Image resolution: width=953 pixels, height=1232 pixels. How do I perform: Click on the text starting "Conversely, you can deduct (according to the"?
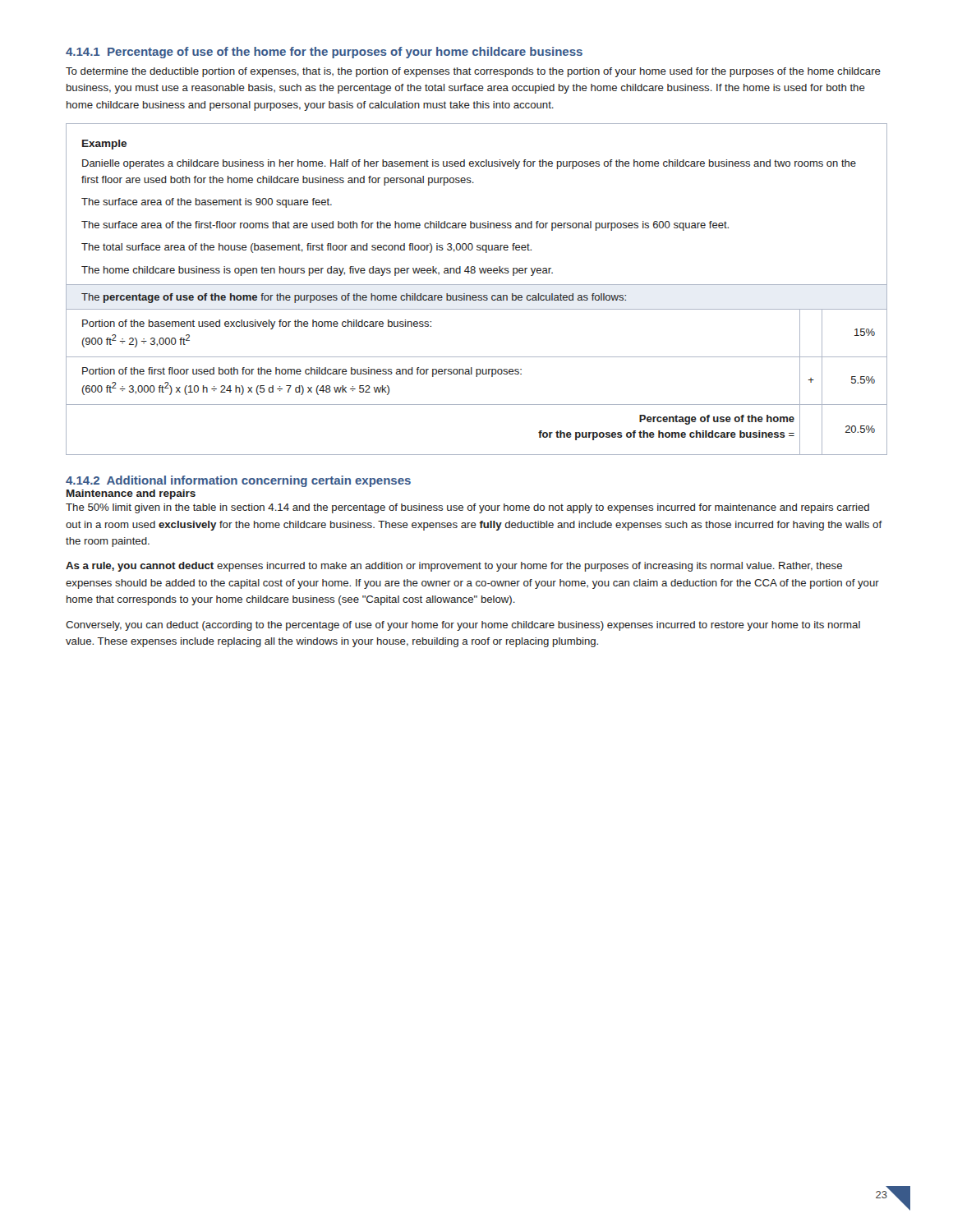tap(463, 633)
